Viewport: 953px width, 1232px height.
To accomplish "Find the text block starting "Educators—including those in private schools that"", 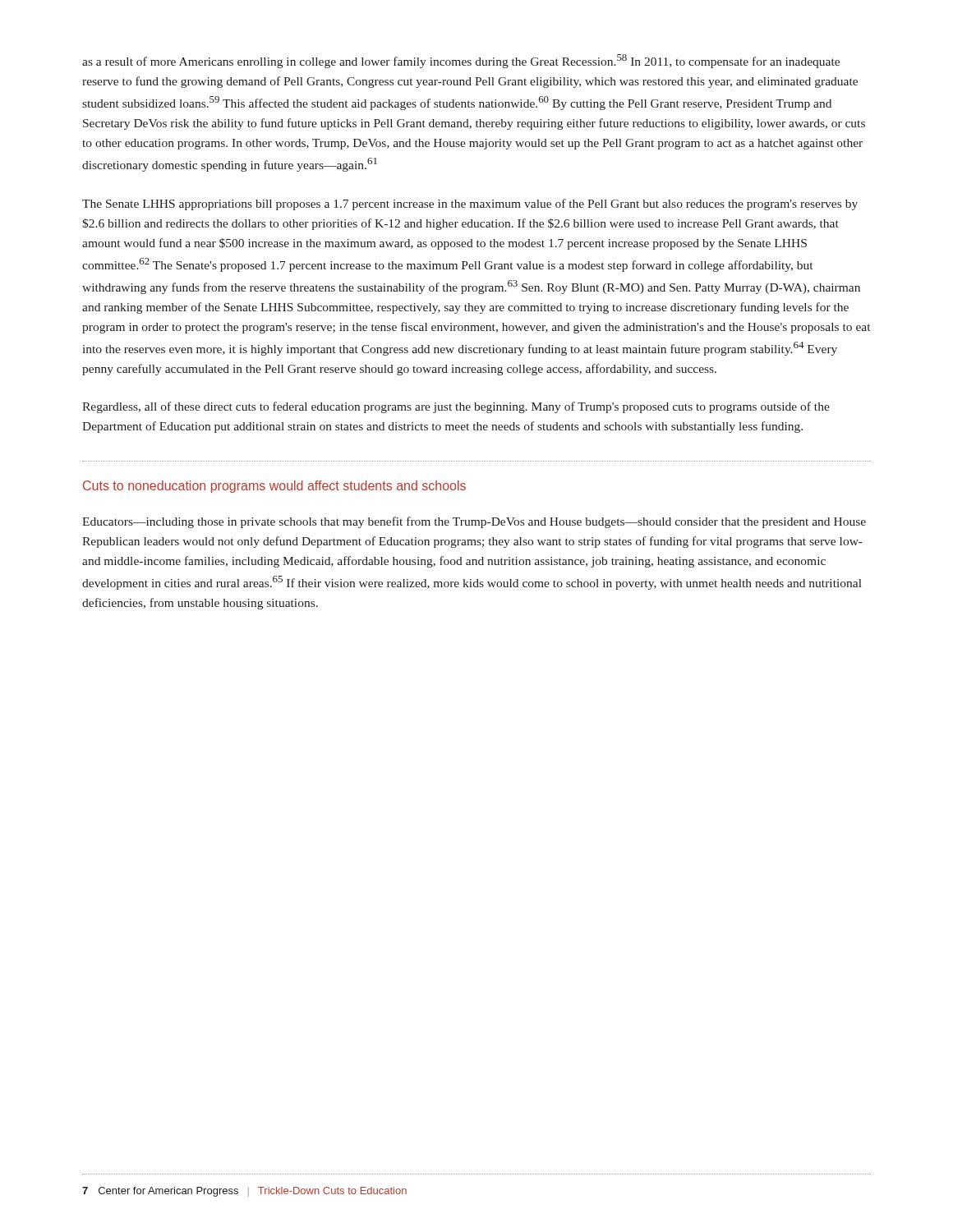I will [x=474, y=562].
